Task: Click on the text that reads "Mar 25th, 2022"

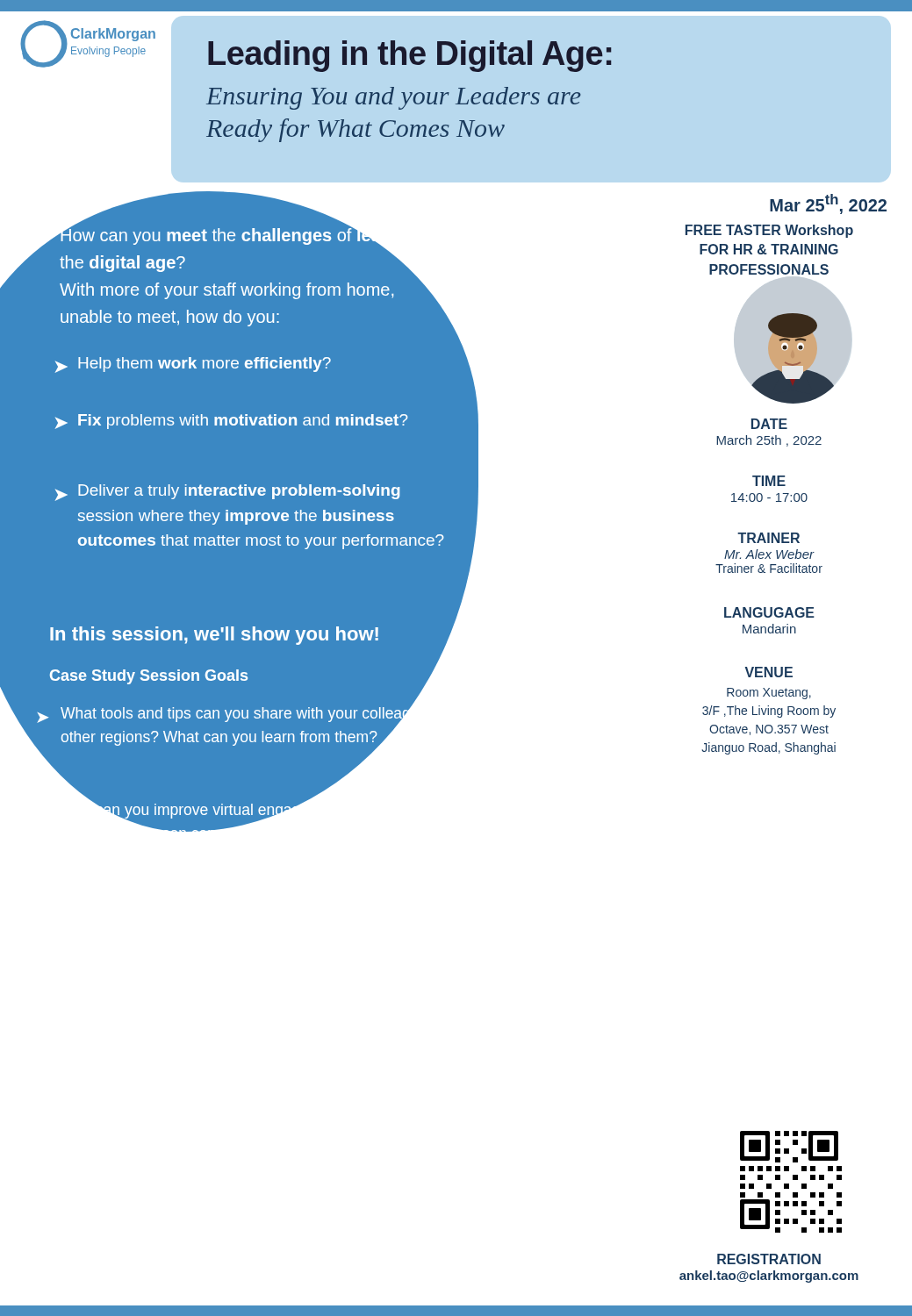Action: [828, 203]
